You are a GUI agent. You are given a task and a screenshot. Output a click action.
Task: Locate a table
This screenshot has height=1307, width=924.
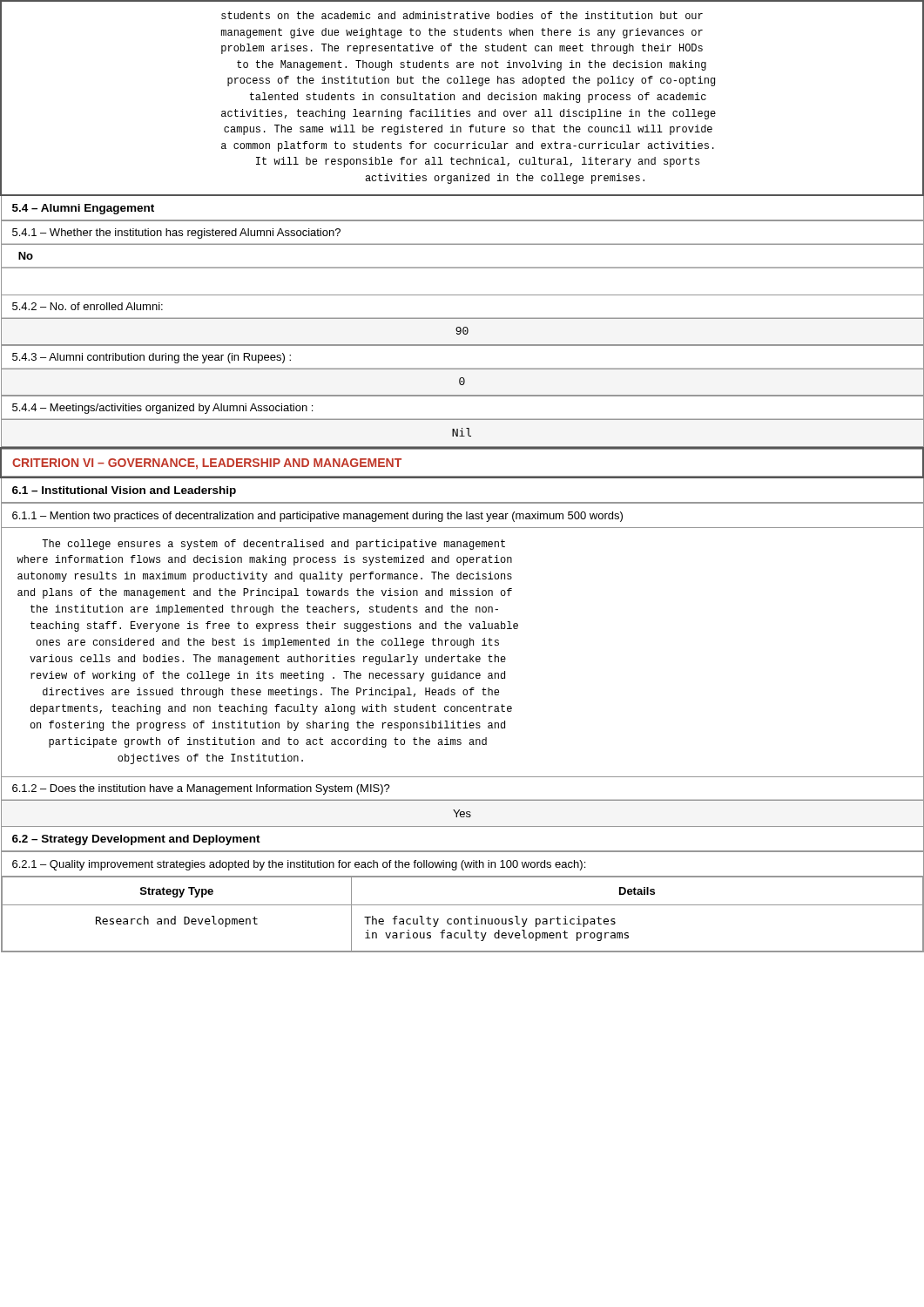pyautogui.click(x=462, y=914)
